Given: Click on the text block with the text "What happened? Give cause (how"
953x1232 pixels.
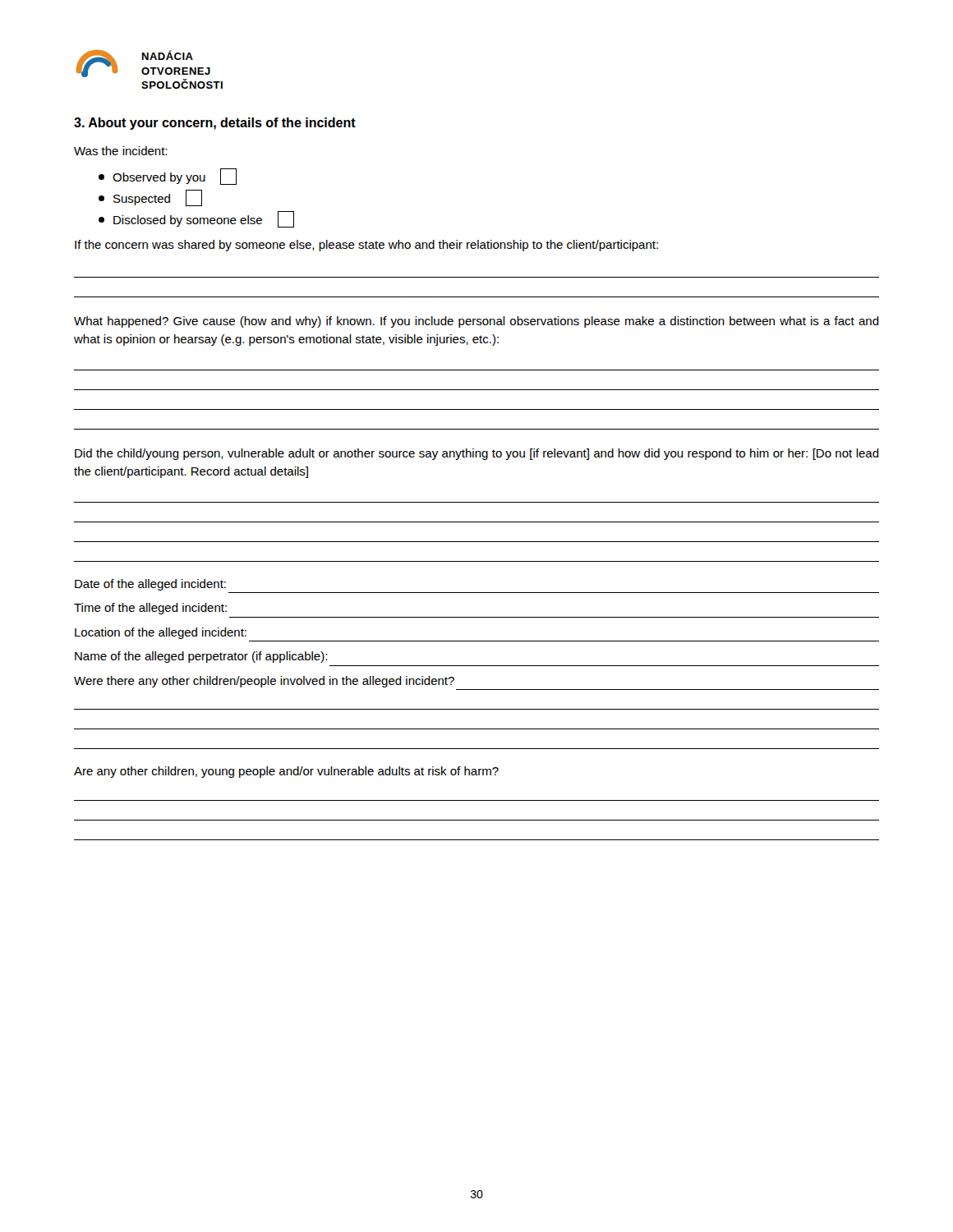Looking at the screenshot, I should pos(476,330).
